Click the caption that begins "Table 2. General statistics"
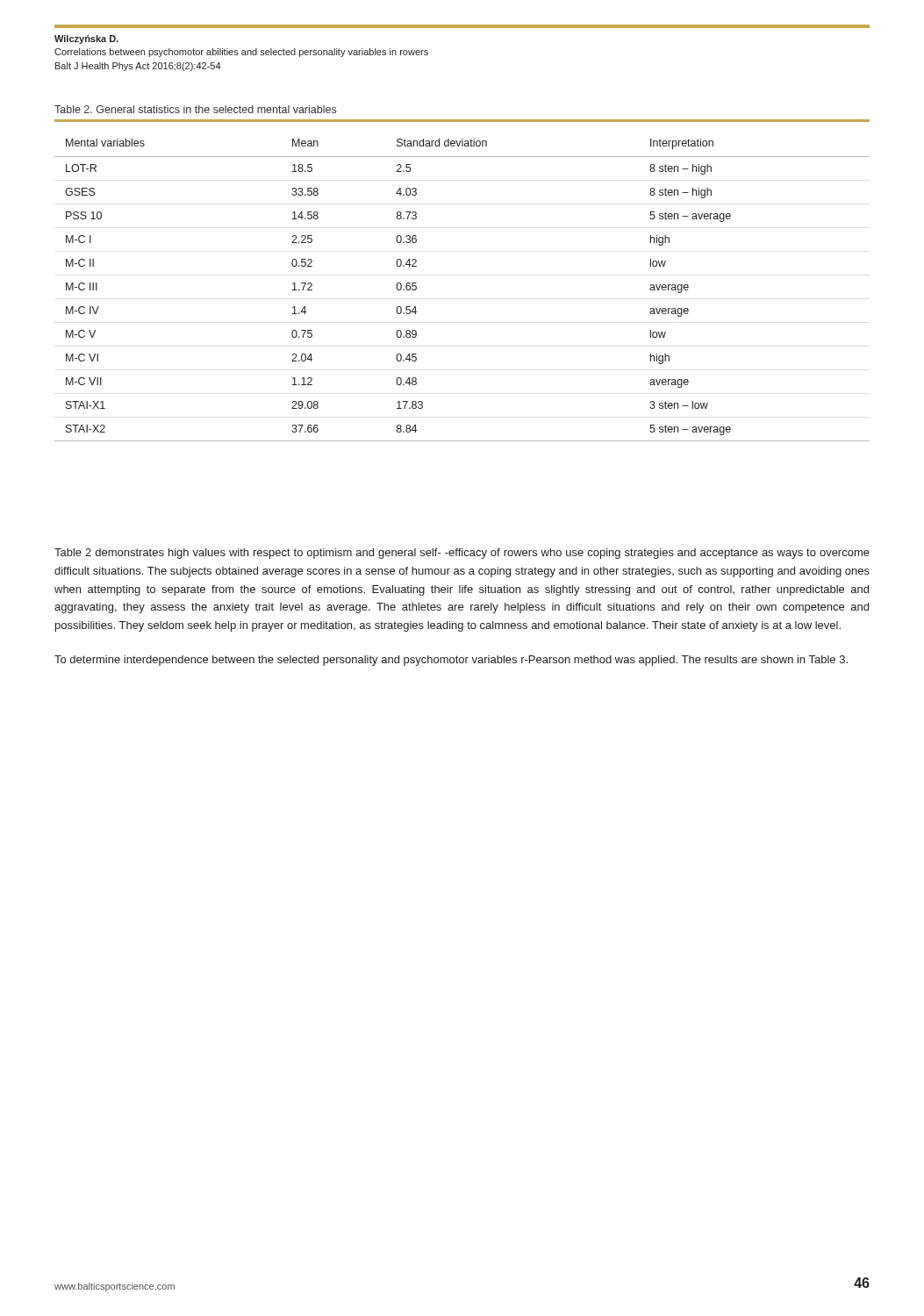 (462, 113)
